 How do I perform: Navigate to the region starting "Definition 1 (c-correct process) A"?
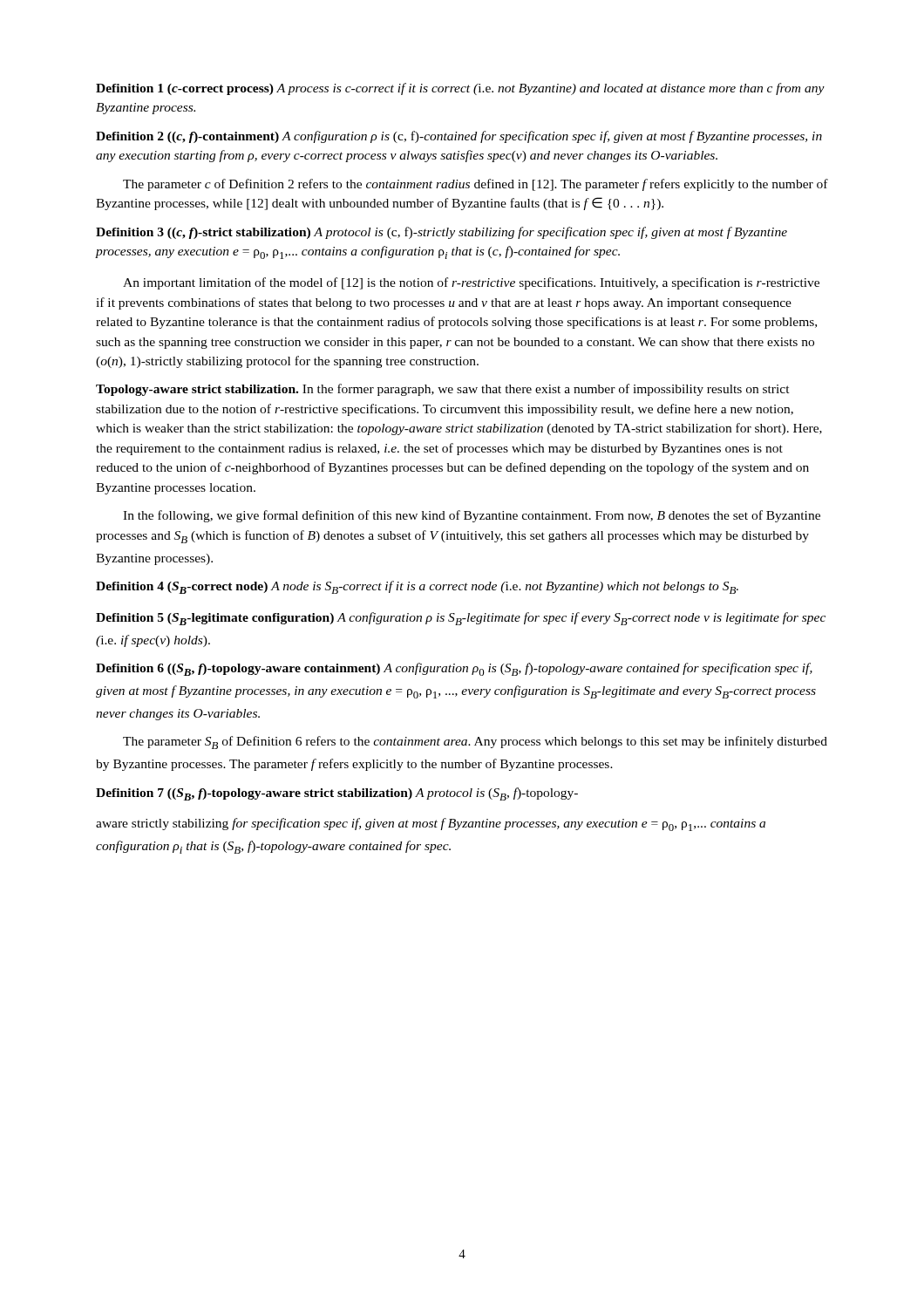coord(462,98)
